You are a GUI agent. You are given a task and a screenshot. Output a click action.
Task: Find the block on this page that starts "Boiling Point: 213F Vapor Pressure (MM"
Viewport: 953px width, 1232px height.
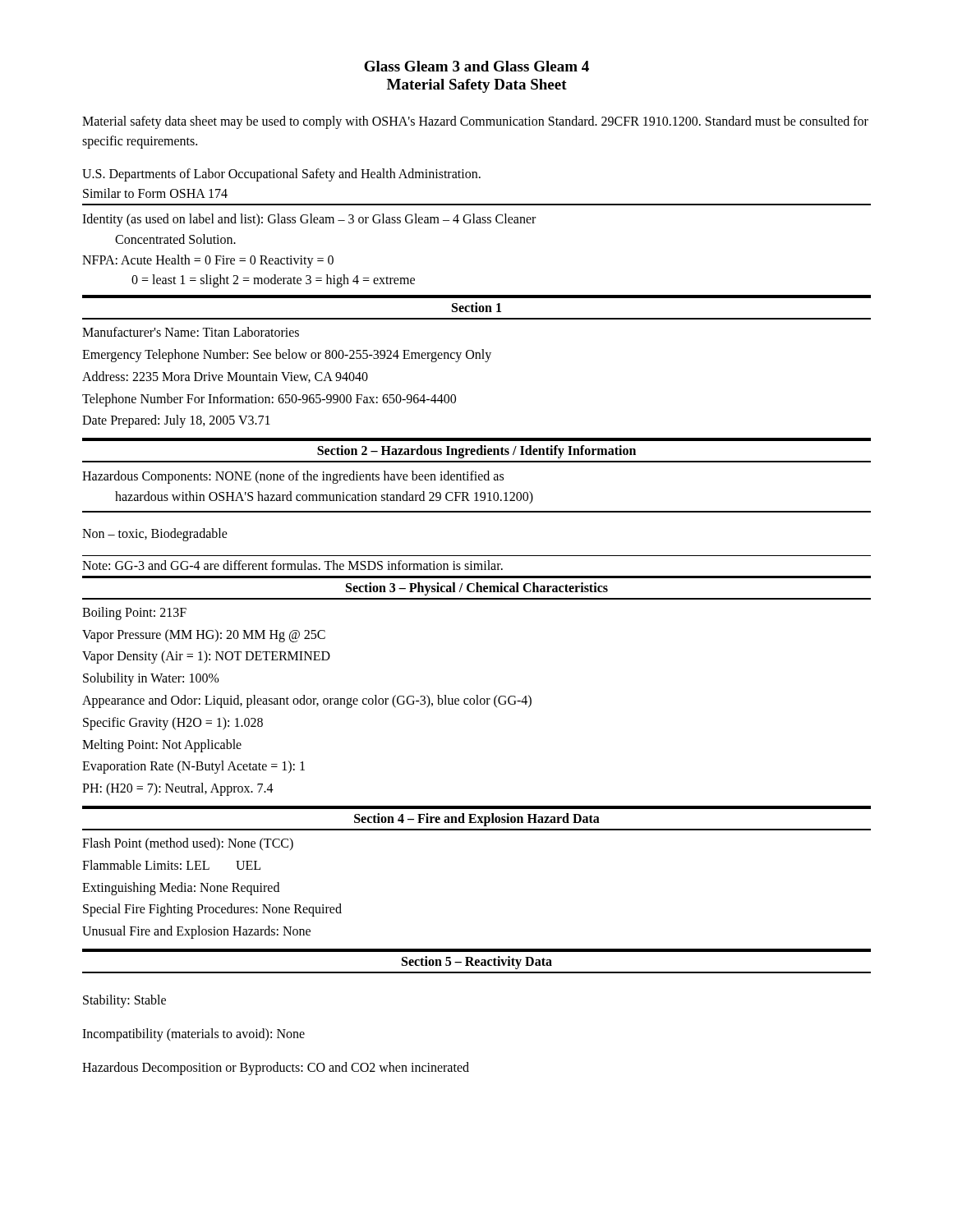[x=476, y=701]
